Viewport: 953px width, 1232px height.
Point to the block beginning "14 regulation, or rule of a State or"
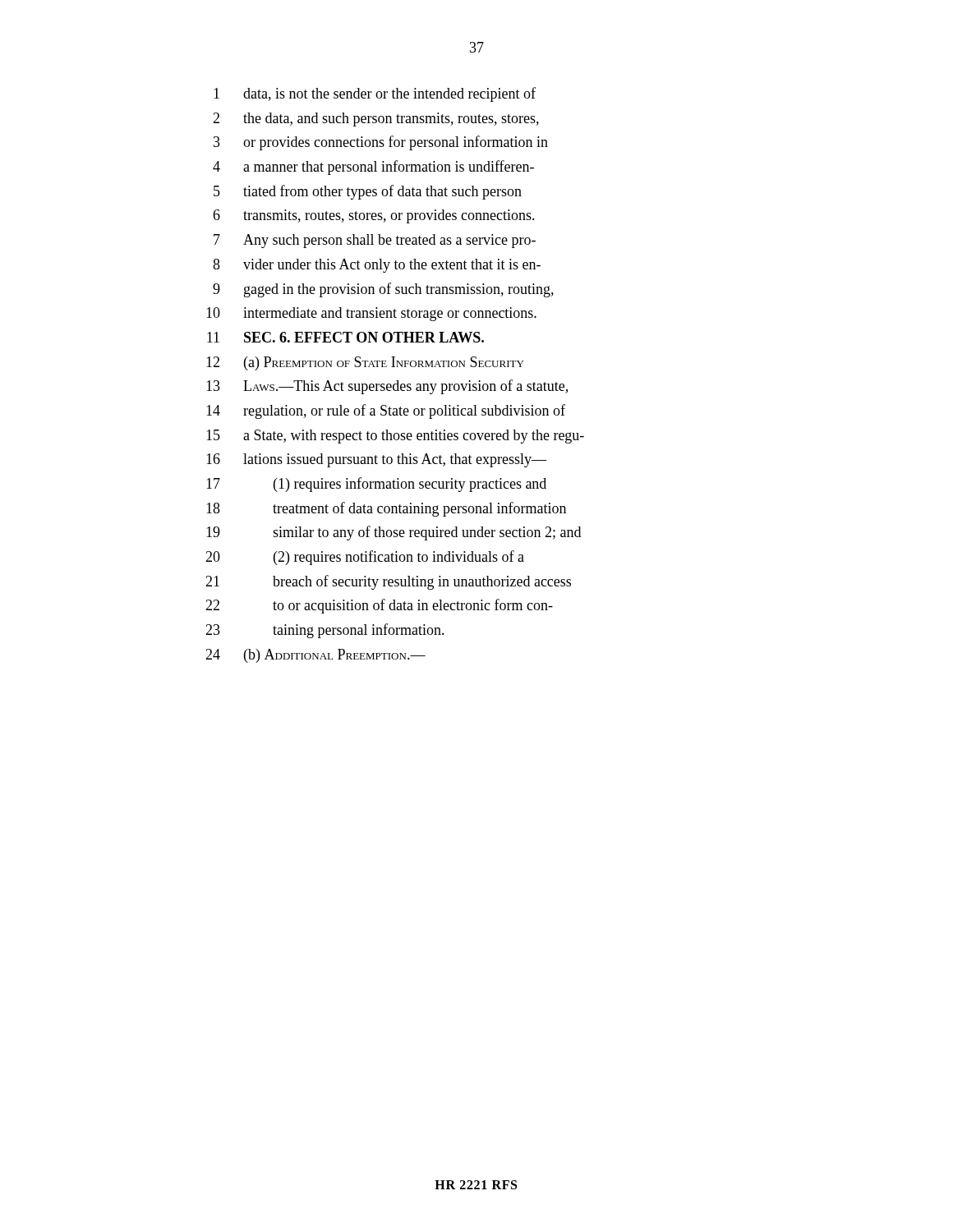coord(509,411)
